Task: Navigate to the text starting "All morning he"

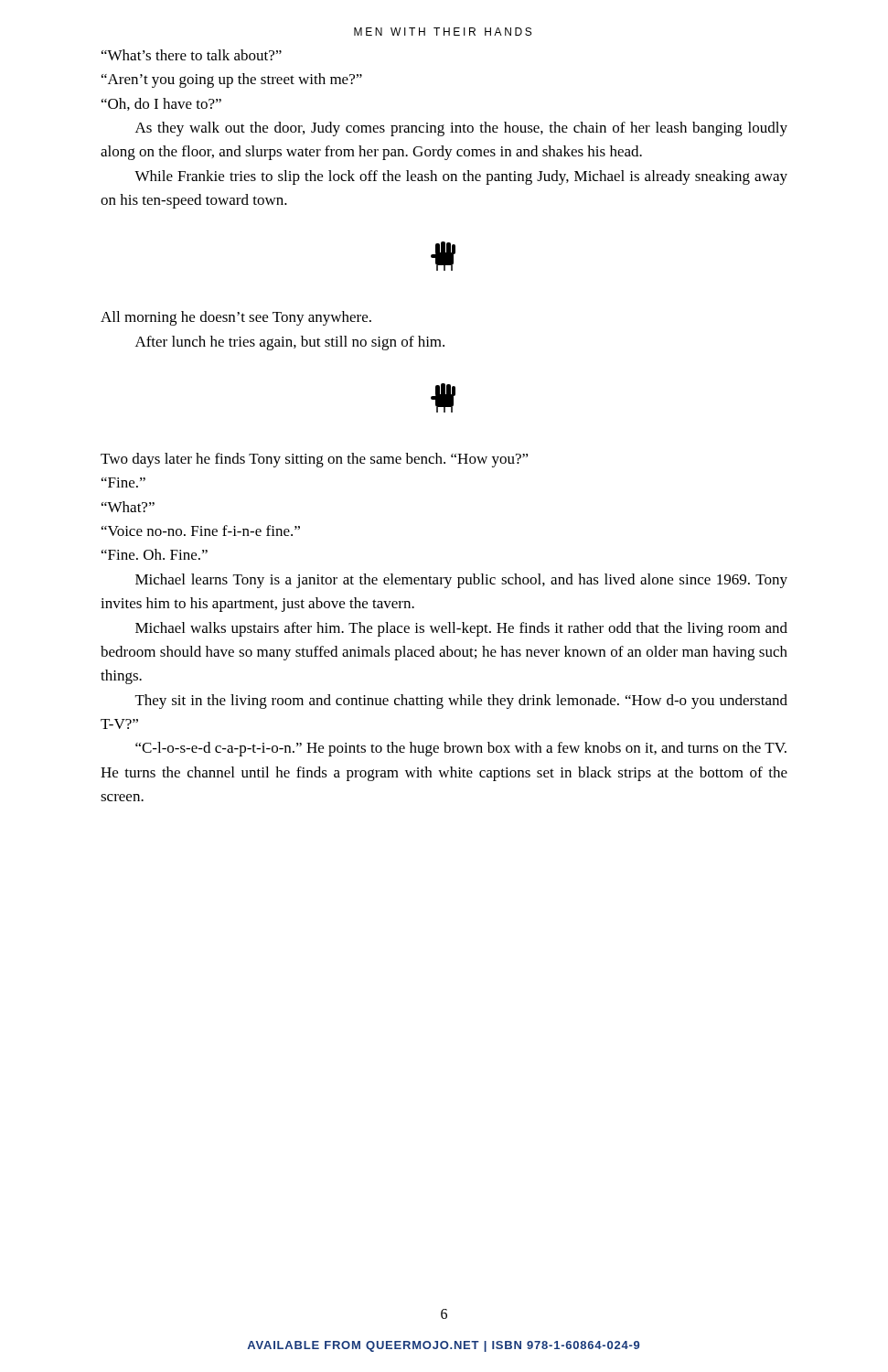Action: point(444,330)
